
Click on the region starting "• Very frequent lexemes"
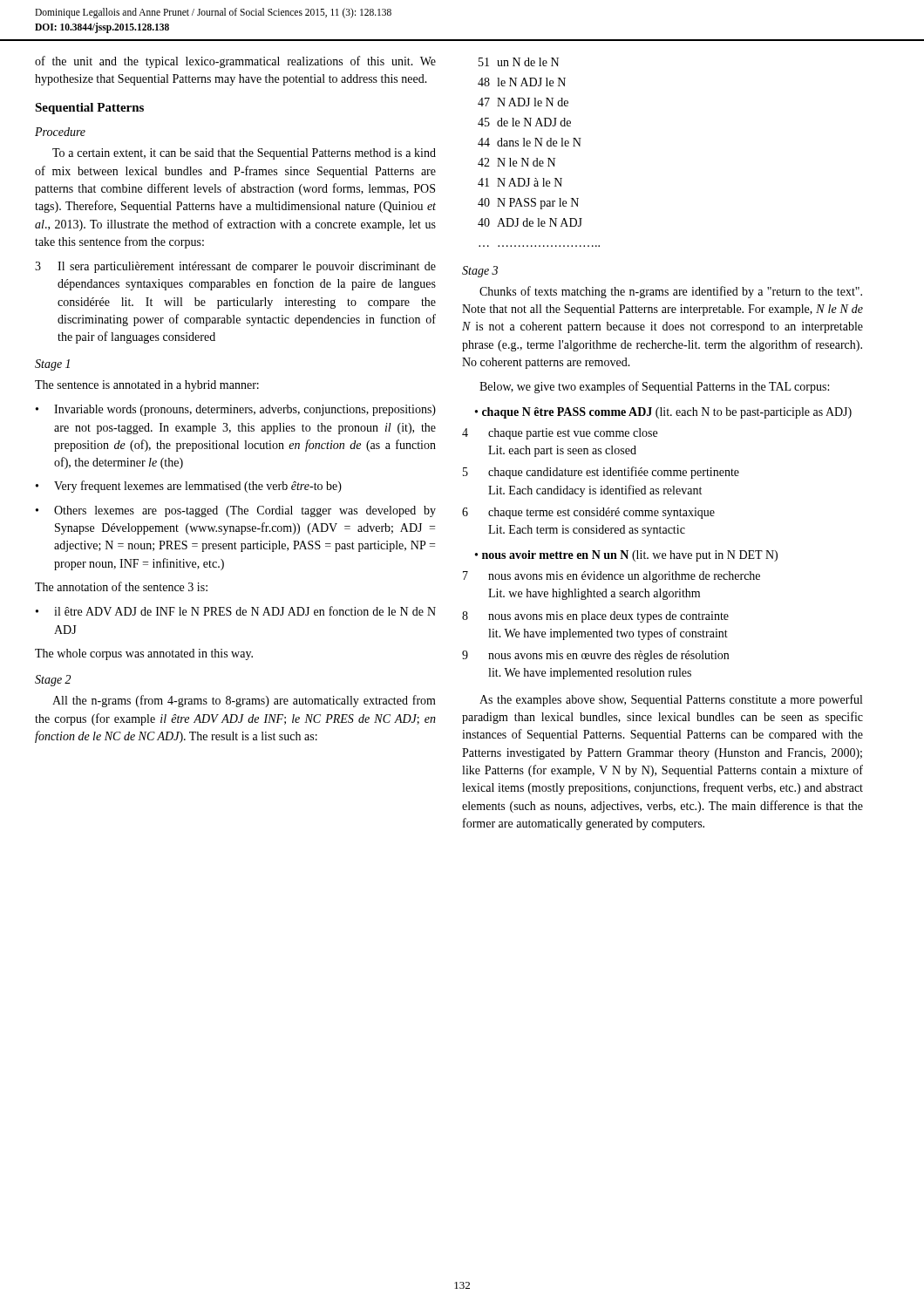click(x=235, y=487)
